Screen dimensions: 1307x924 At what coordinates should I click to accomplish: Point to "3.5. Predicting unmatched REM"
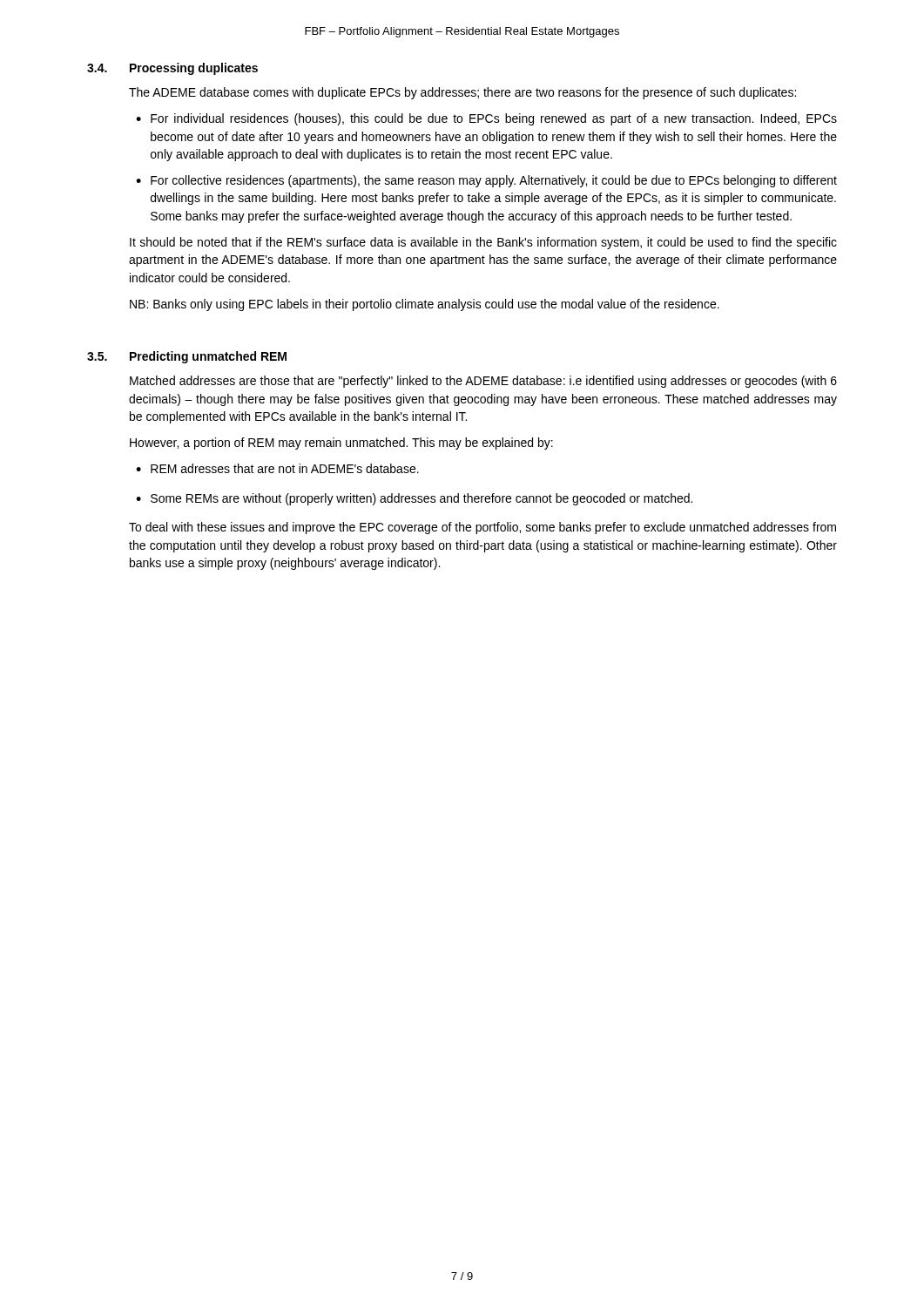(187, 357)
